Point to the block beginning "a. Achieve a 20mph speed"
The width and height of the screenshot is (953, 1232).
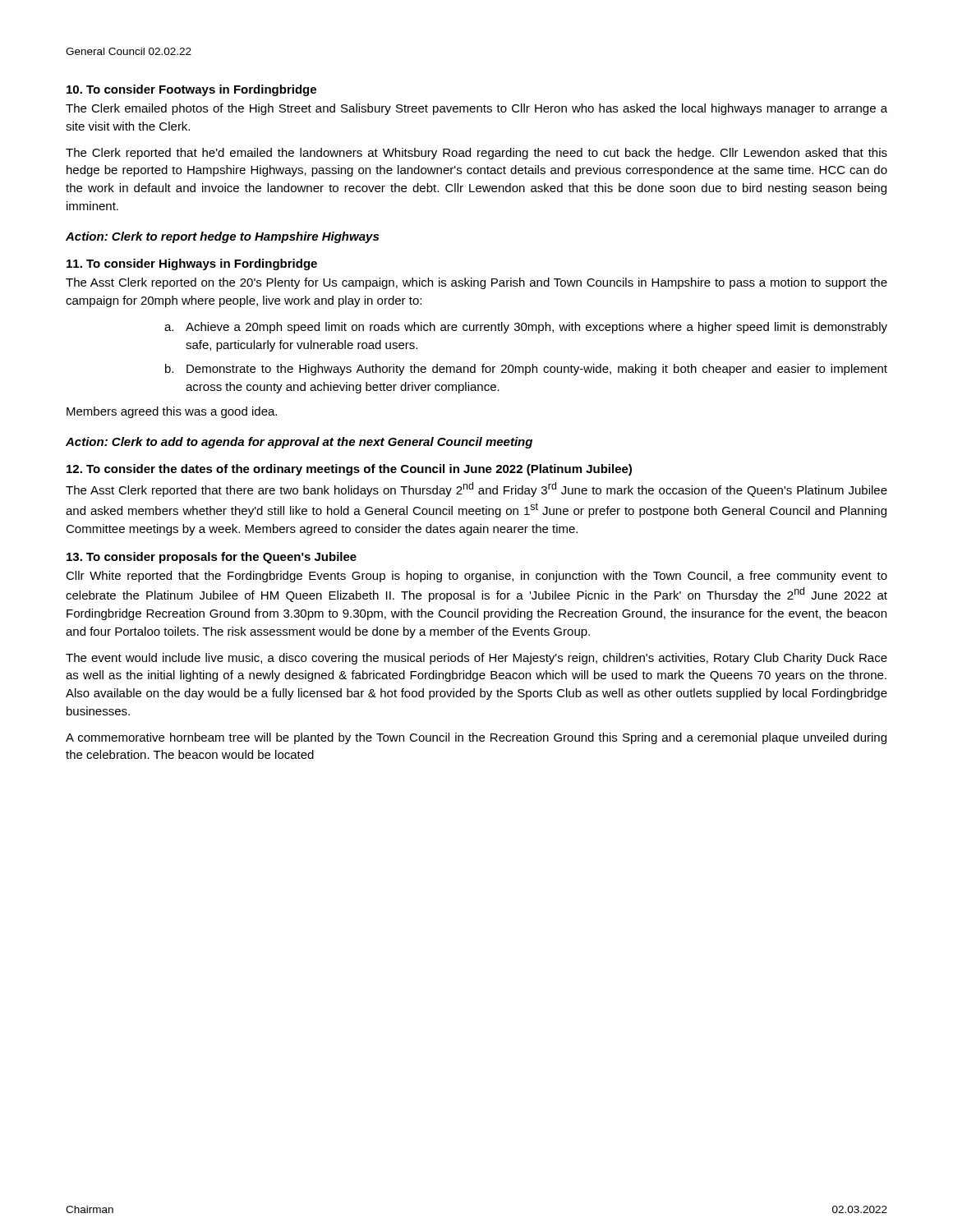(526, 335)
